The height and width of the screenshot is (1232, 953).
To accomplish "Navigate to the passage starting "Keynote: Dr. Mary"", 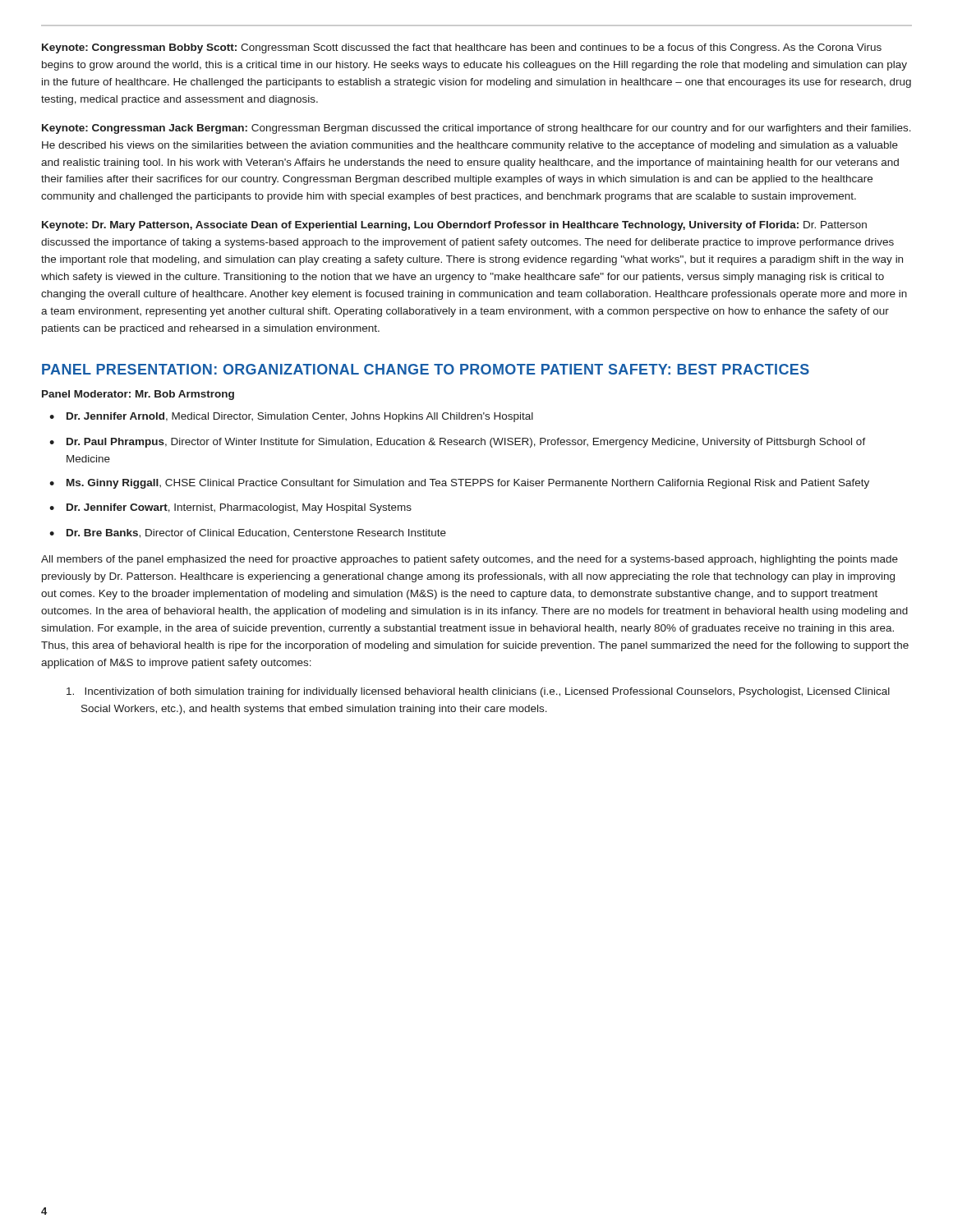I will coord(474,276).
